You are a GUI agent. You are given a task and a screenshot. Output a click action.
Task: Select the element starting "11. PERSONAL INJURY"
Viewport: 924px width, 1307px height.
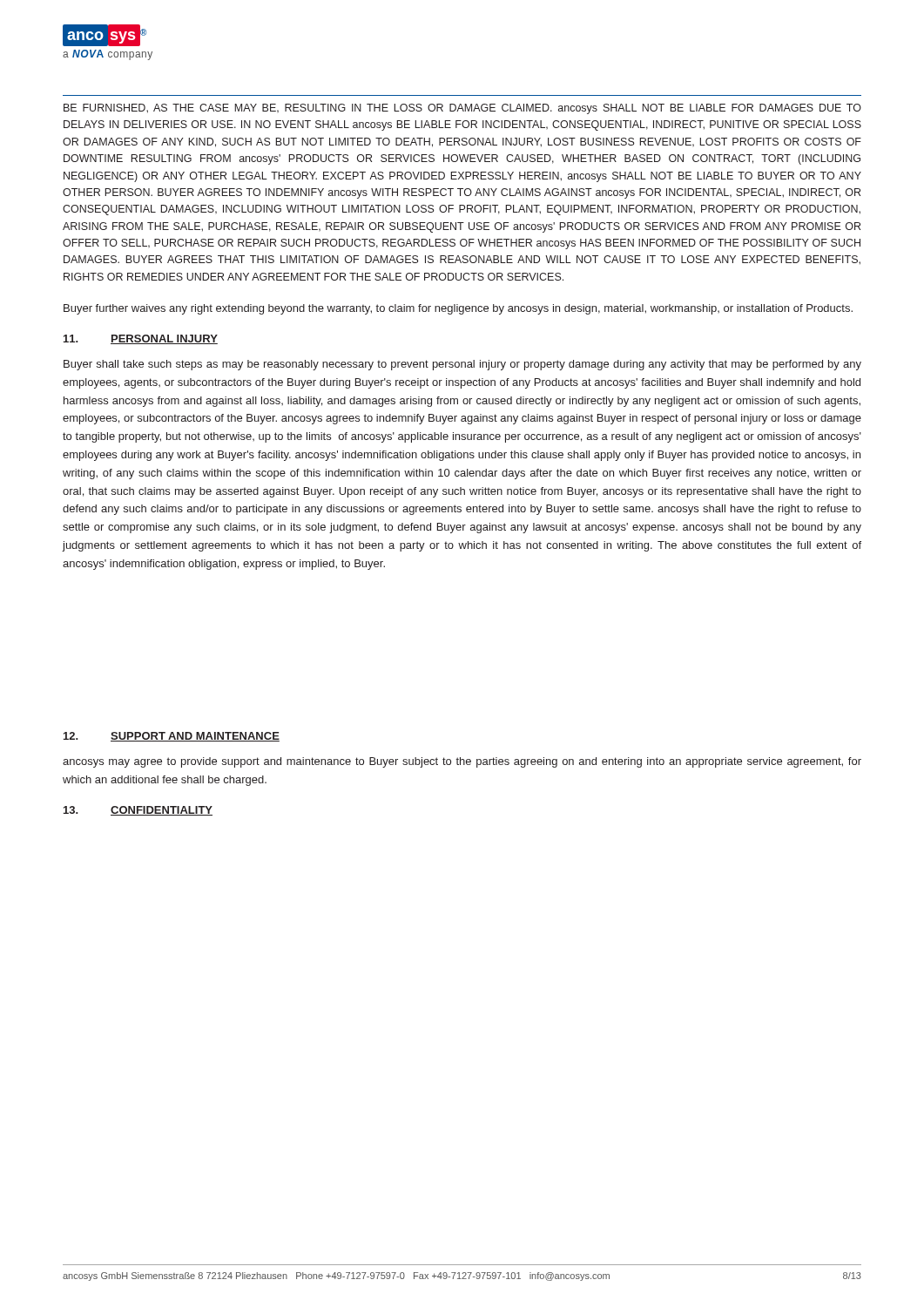140,338
